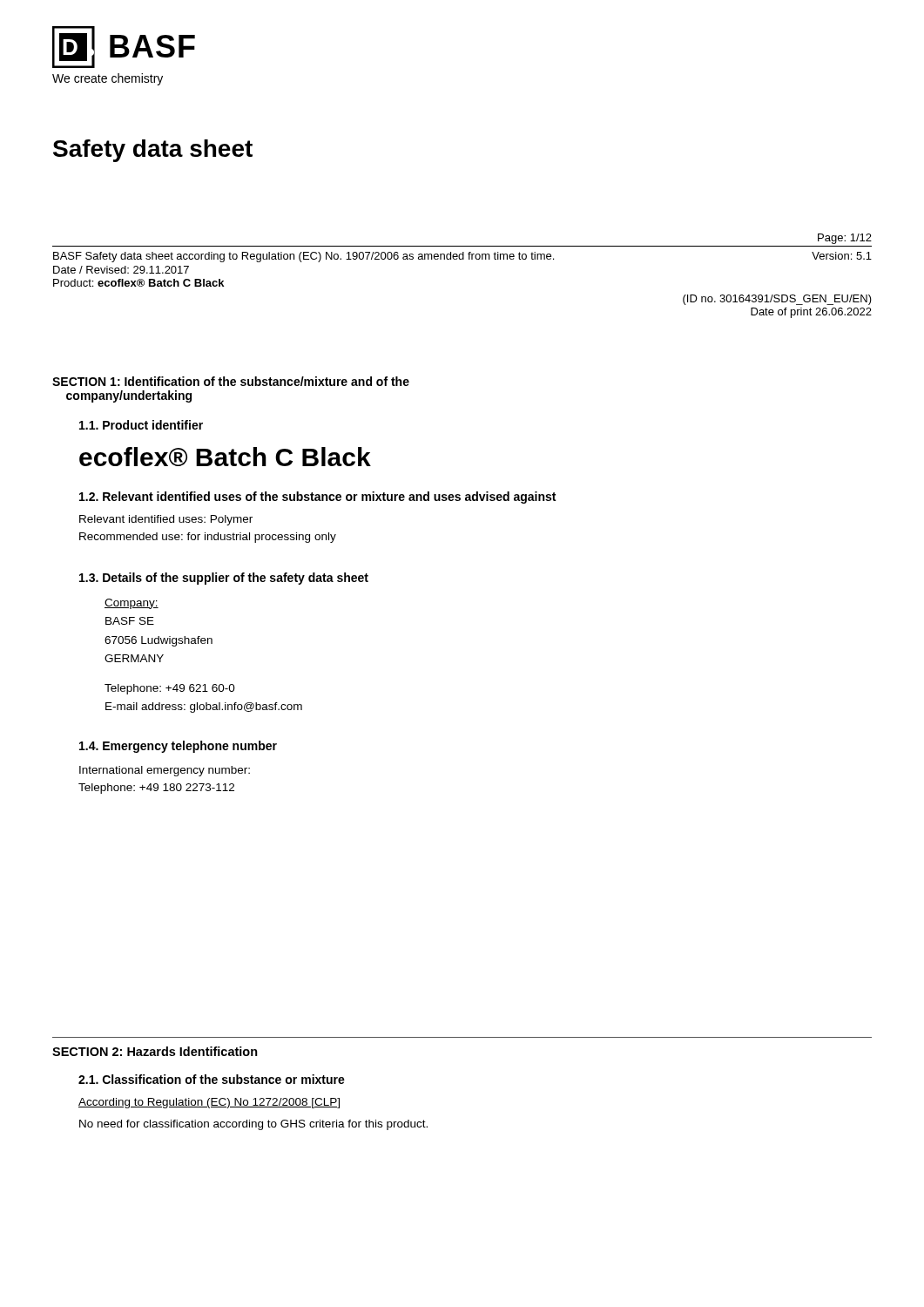Find the element starting "SECTION 2: Hazards Identification"
Image resolution: width=924 pixels, height=1307 pixels.
(x=155, y=1052)
